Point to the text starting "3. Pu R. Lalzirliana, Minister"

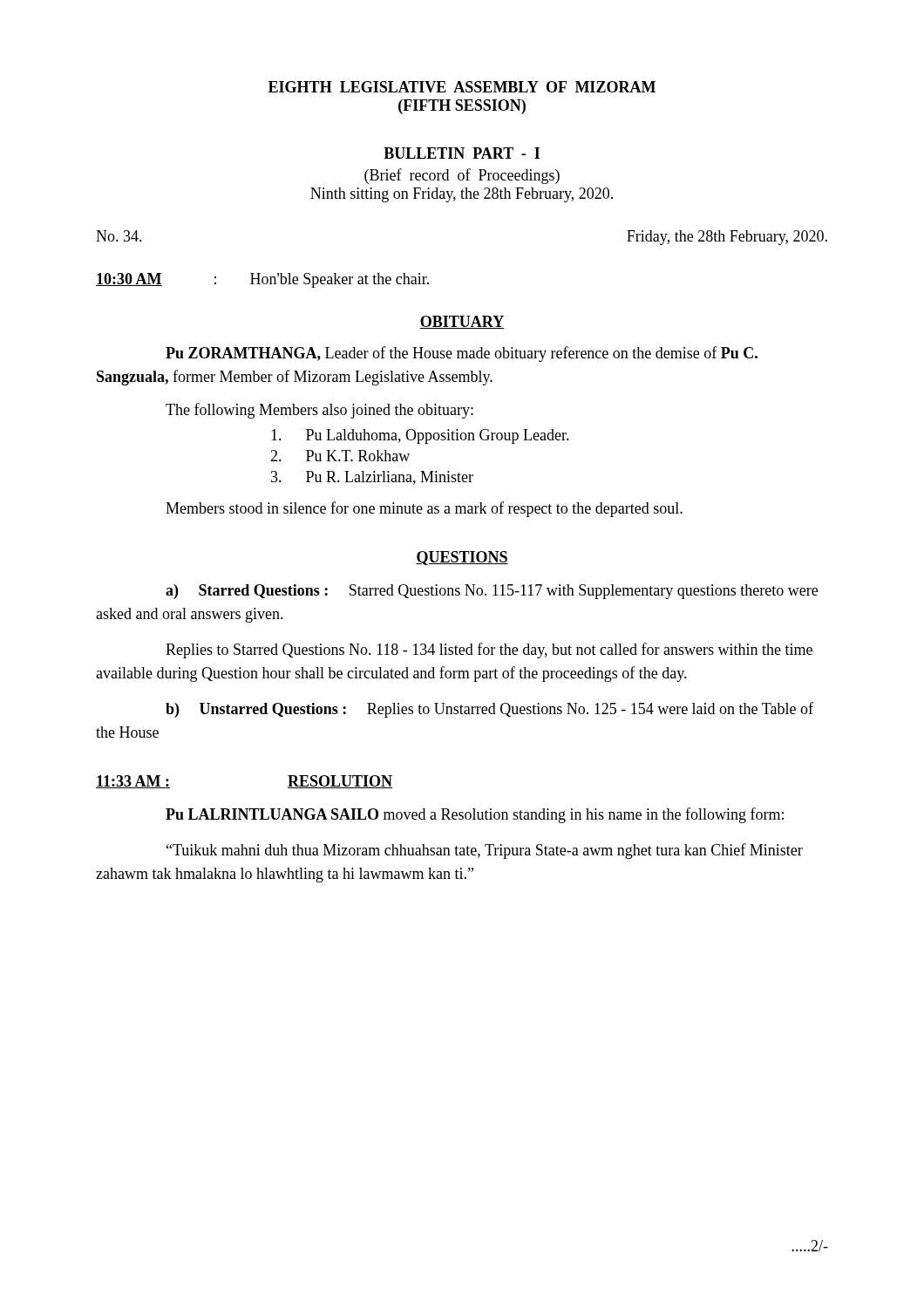pos(372,477)
